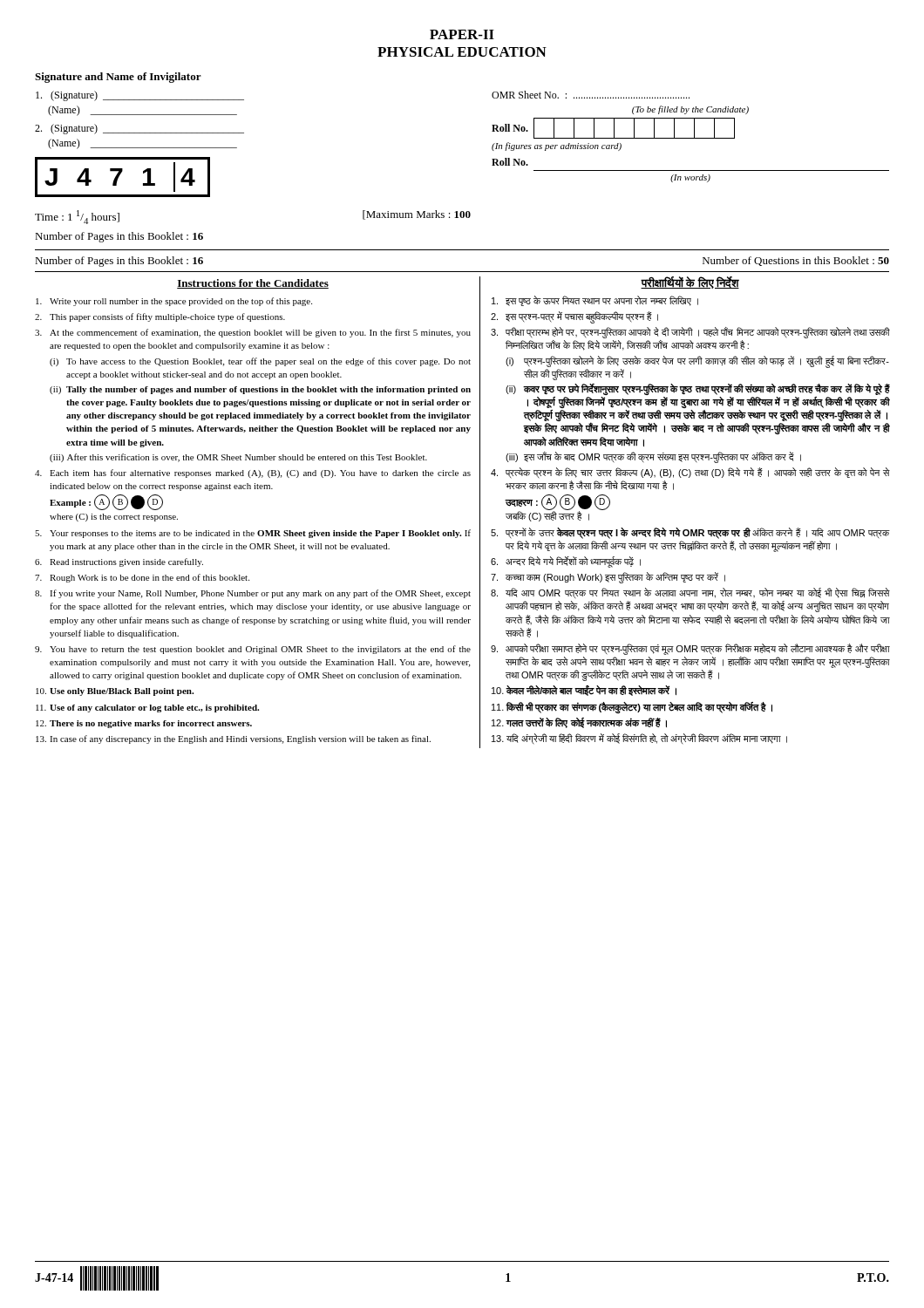Find the block starting "8. यदि आप"
This screenshot has width=924, height=1308.
[x=690, y=613]
